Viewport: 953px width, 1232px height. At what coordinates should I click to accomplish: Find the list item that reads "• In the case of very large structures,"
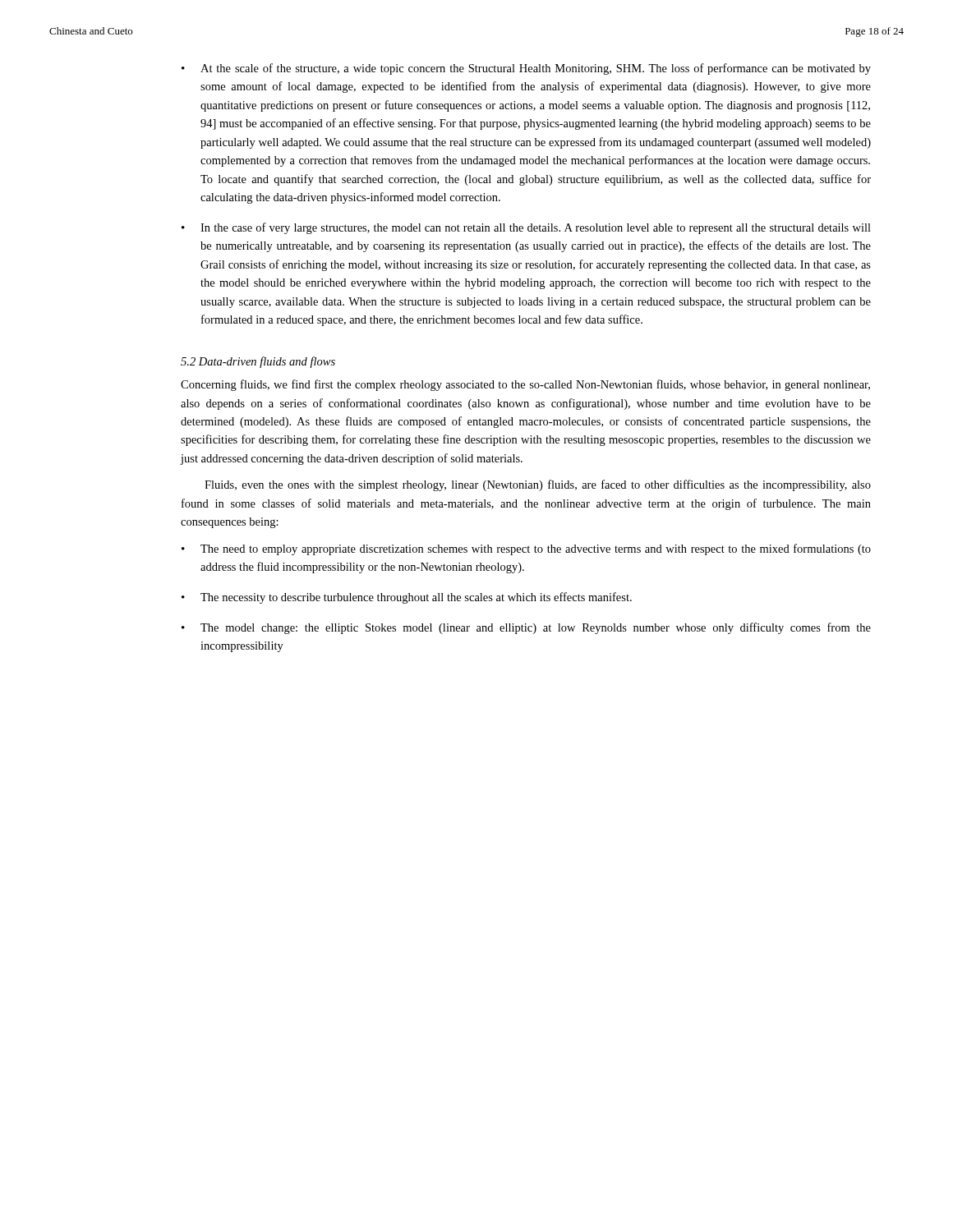526,274
